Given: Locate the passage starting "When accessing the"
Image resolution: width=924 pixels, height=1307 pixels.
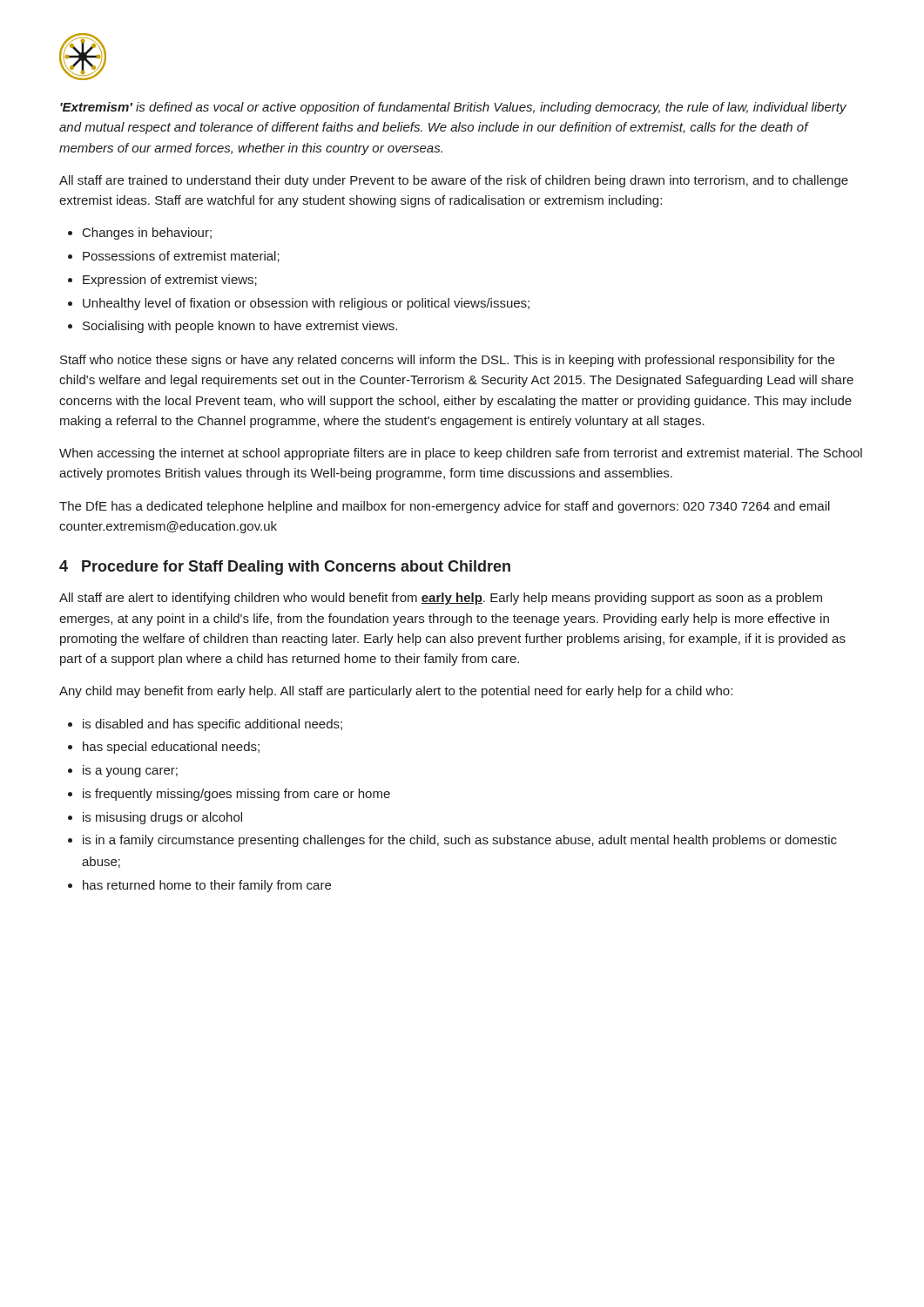Looking at the screenshot, I should click(x=461, y=463).
